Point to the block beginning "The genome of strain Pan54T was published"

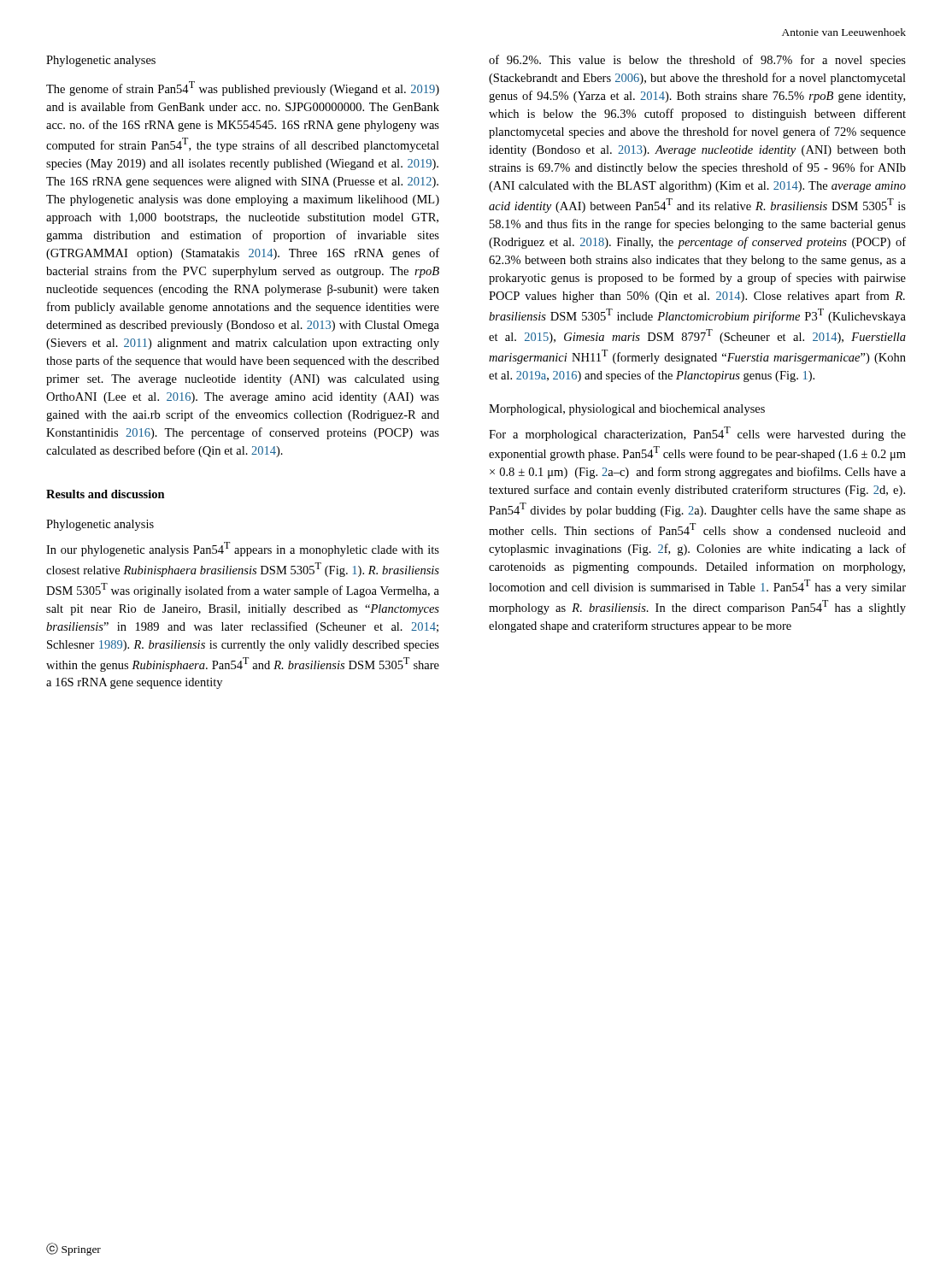(243, 269)
